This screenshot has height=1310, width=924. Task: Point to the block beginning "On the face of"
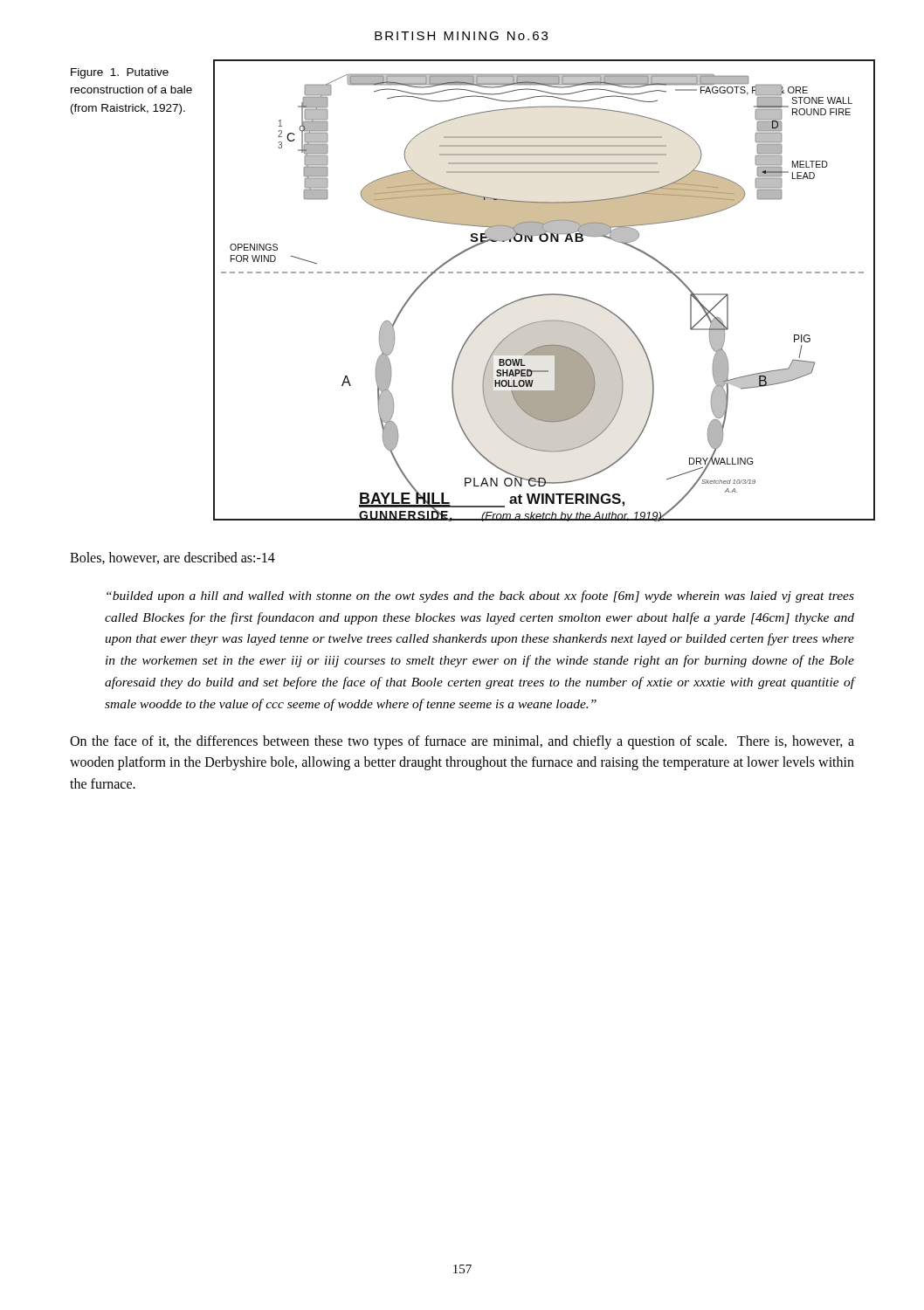click(462, 762)
